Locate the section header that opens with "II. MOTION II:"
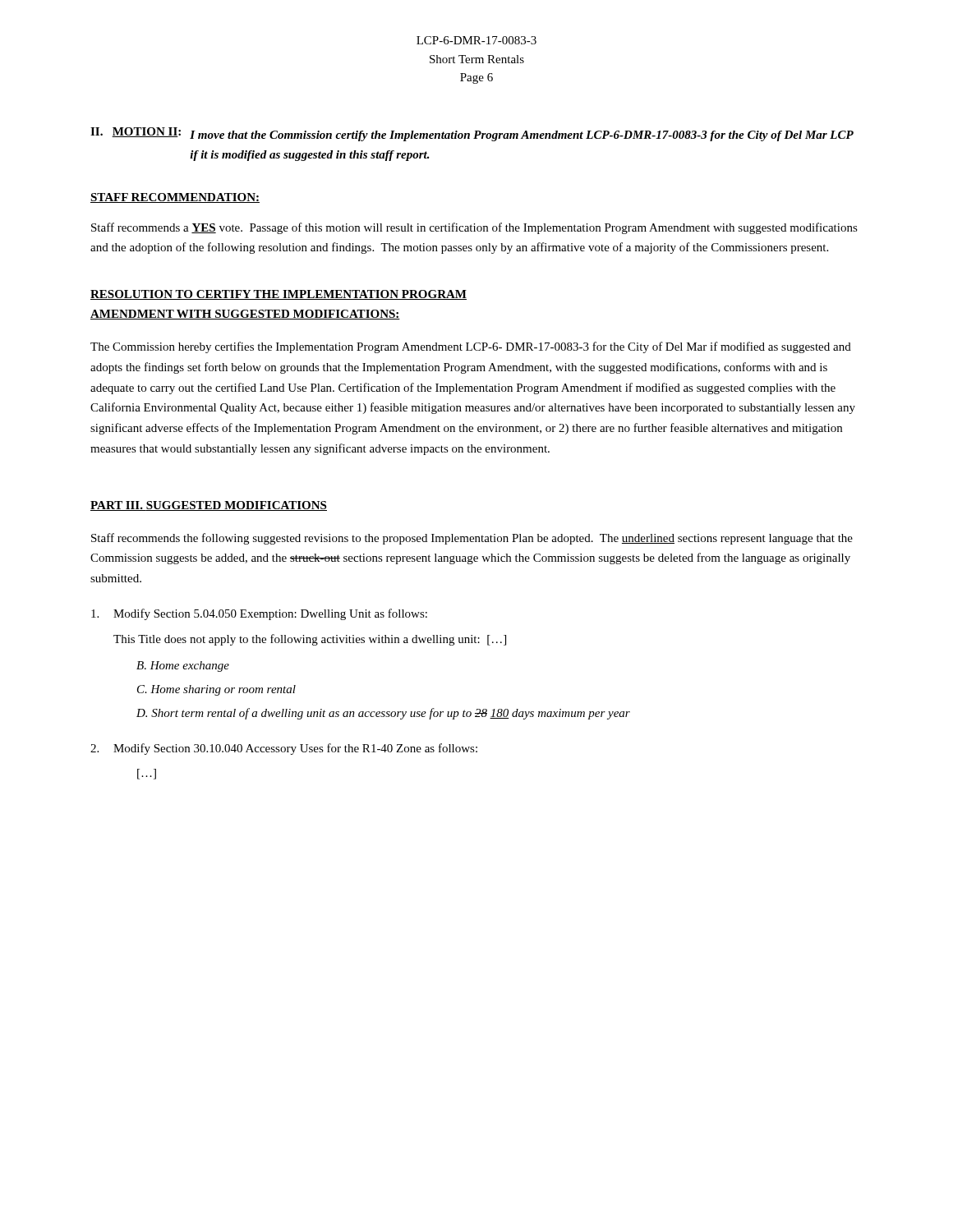This screenshot has height=1232, width=953. [x=476, y=144]
